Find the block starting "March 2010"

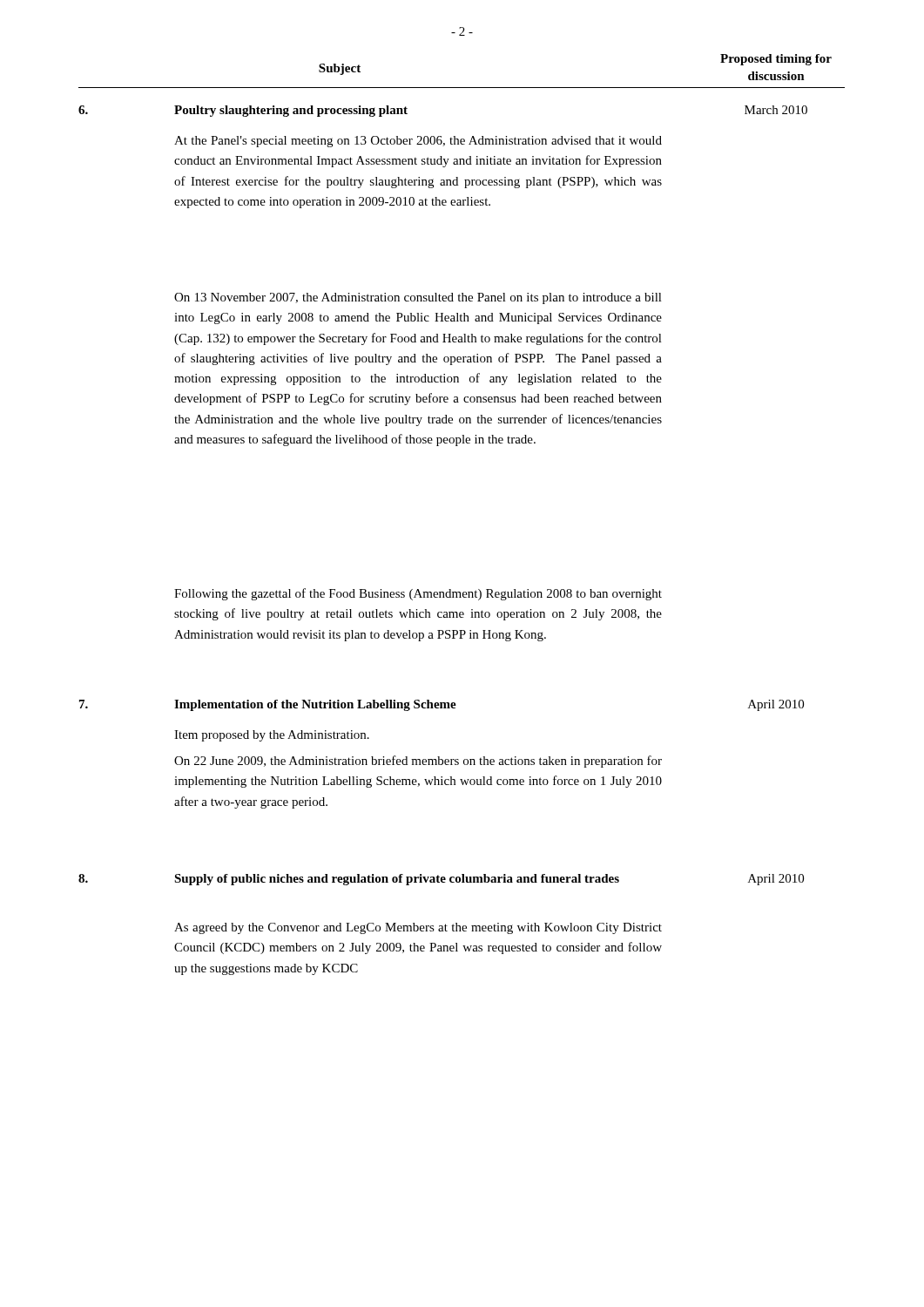point(776,110)
